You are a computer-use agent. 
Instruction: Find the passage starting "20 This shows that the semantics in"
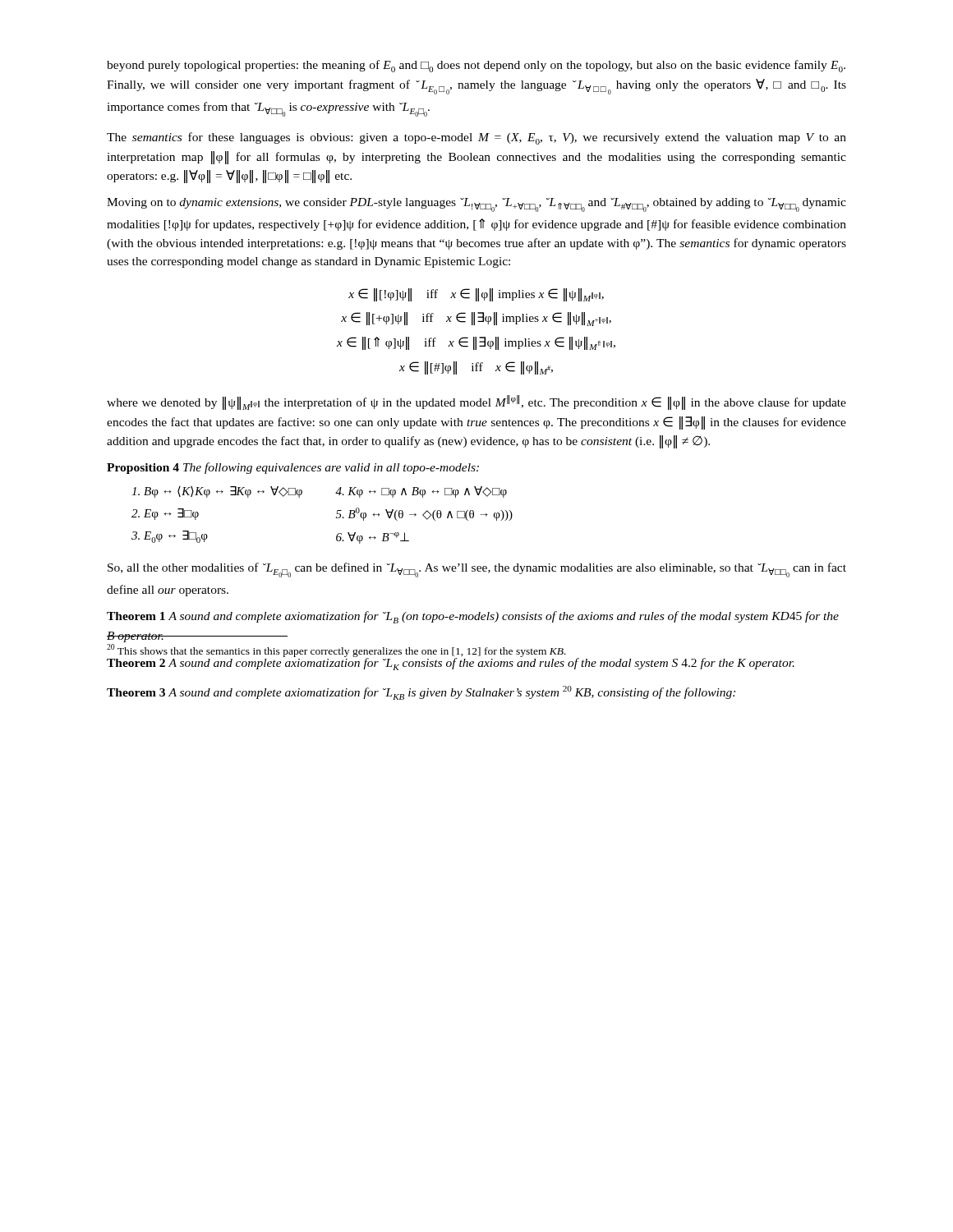pyautogui.click(x=337, y=650)
